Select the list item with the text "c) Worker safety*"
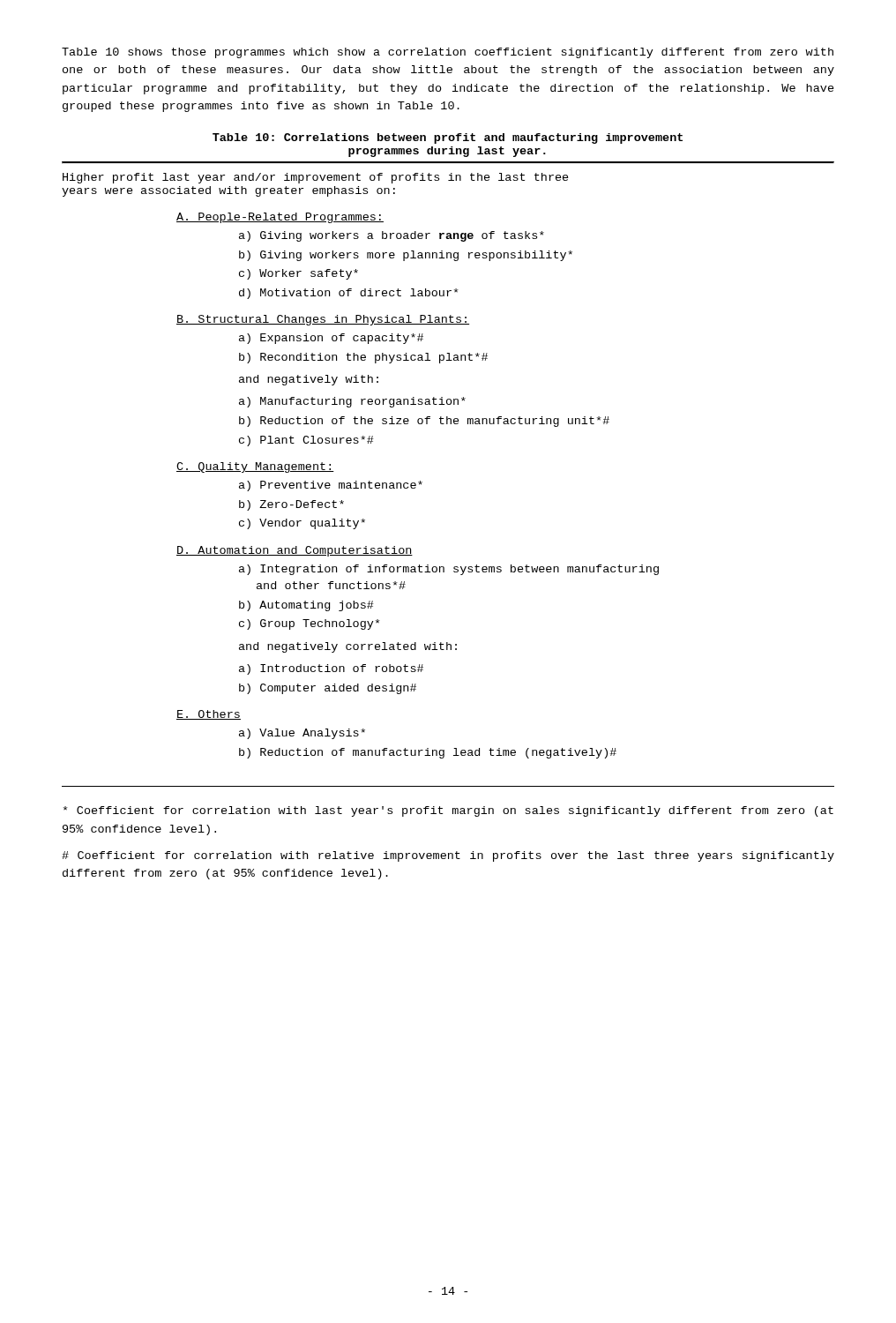Viewport: 896px width, 1323px height. pos(299,274)
